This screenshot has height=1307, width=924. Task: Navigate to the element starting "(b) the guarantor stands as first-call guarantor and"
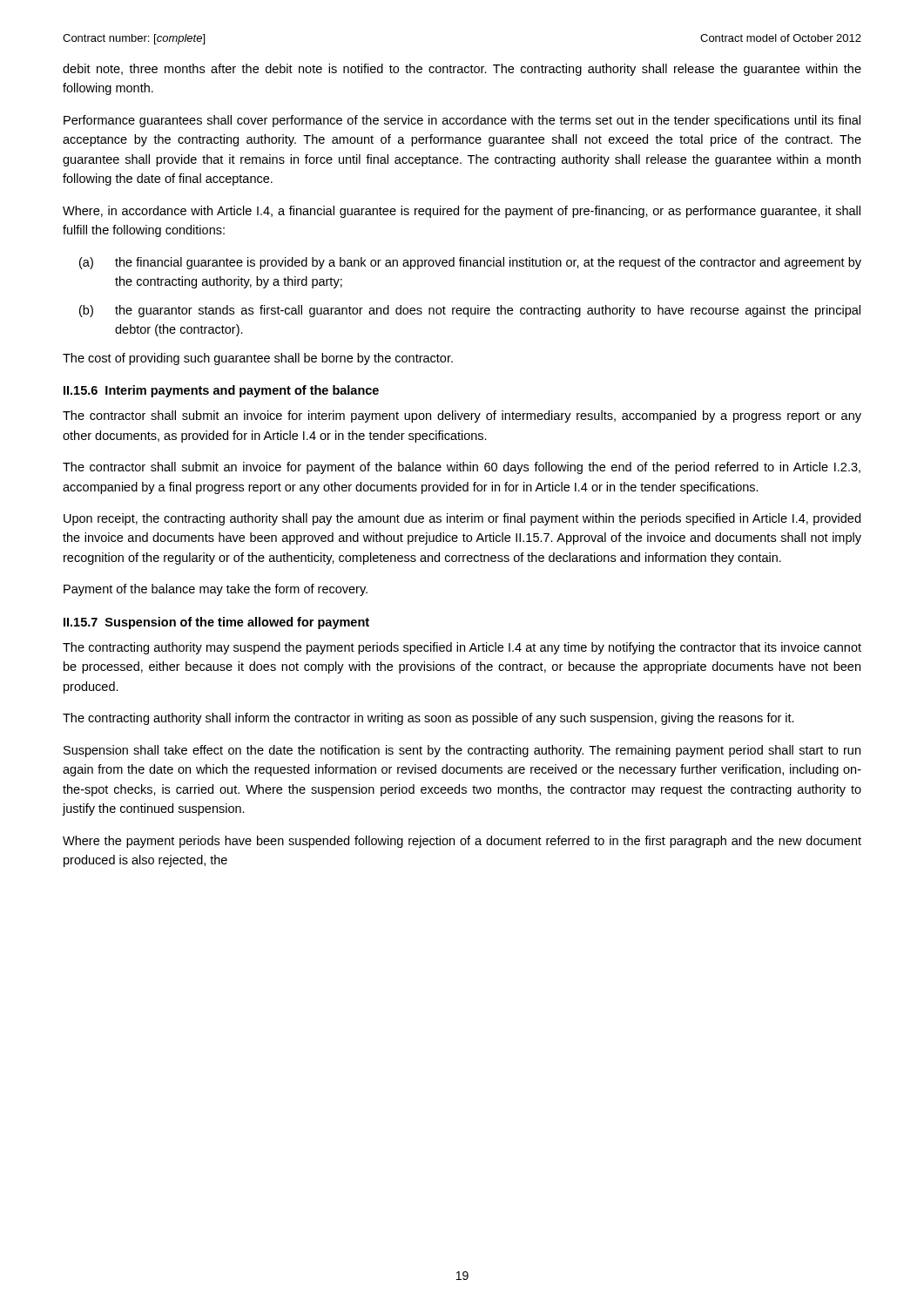coord(462,320)
